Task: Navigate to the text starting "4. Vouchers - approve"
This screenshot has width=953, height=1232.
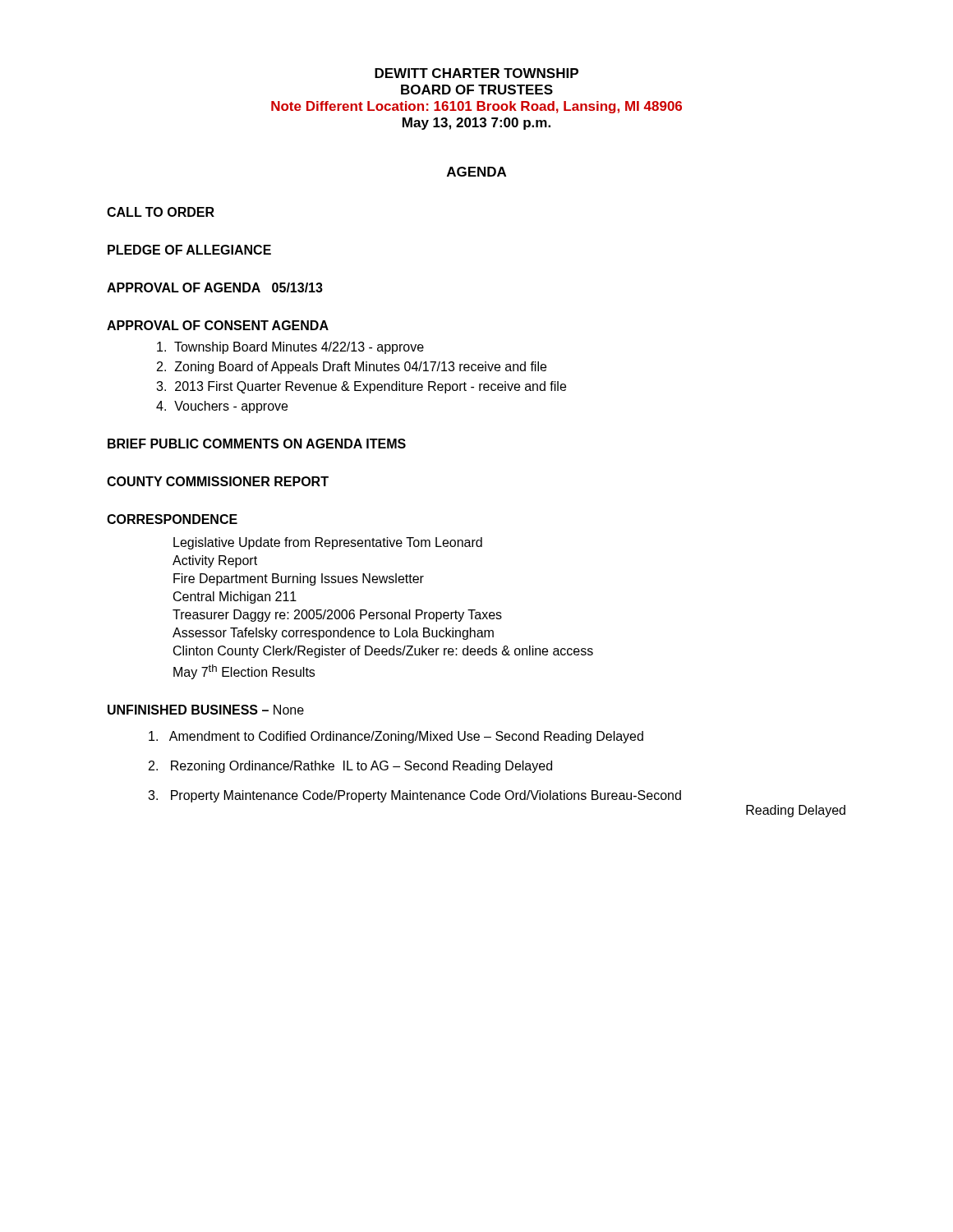Action: point(222,406)
